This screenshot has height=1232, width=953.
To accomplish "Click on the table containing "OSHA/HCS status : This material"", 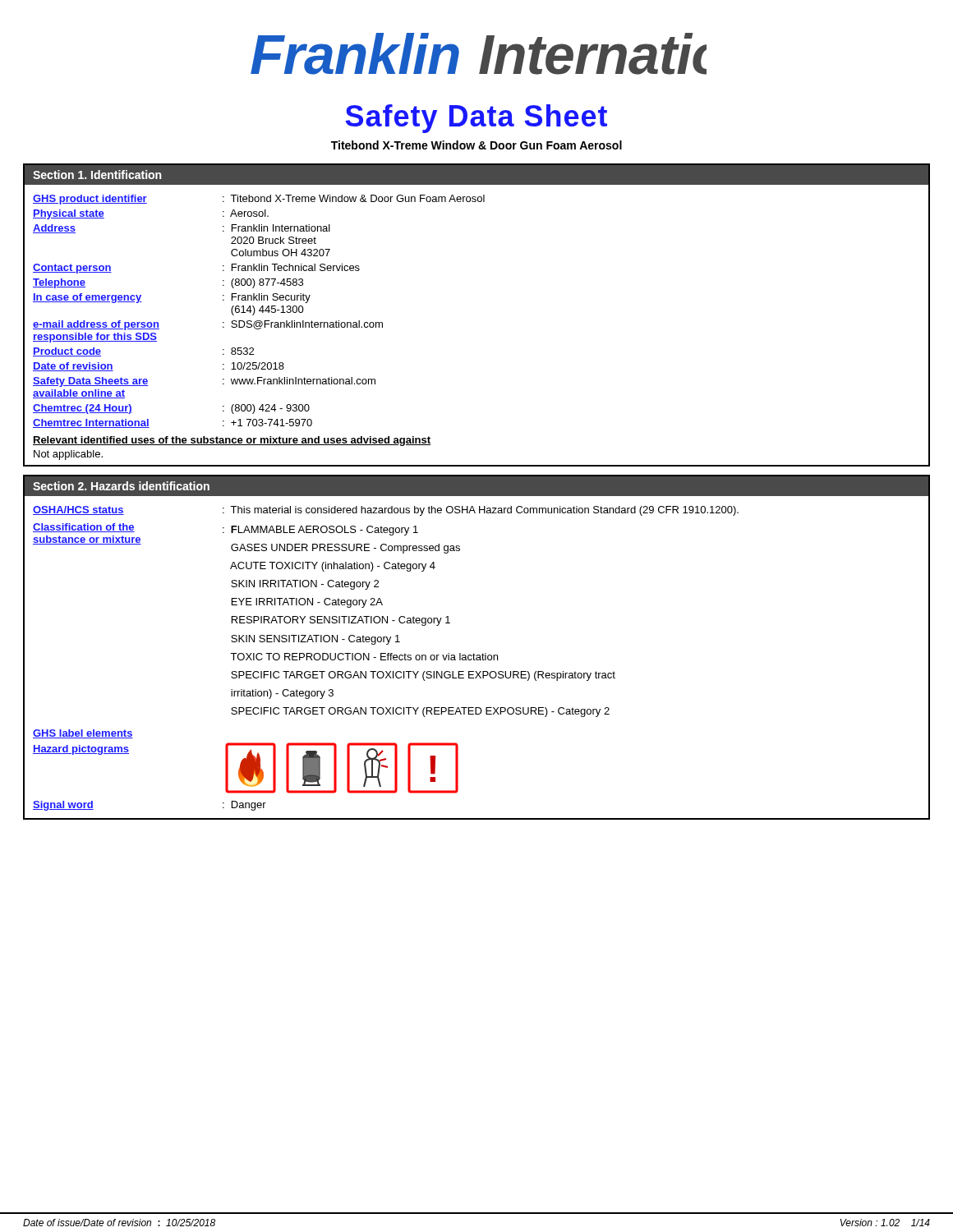I will 476,658.
